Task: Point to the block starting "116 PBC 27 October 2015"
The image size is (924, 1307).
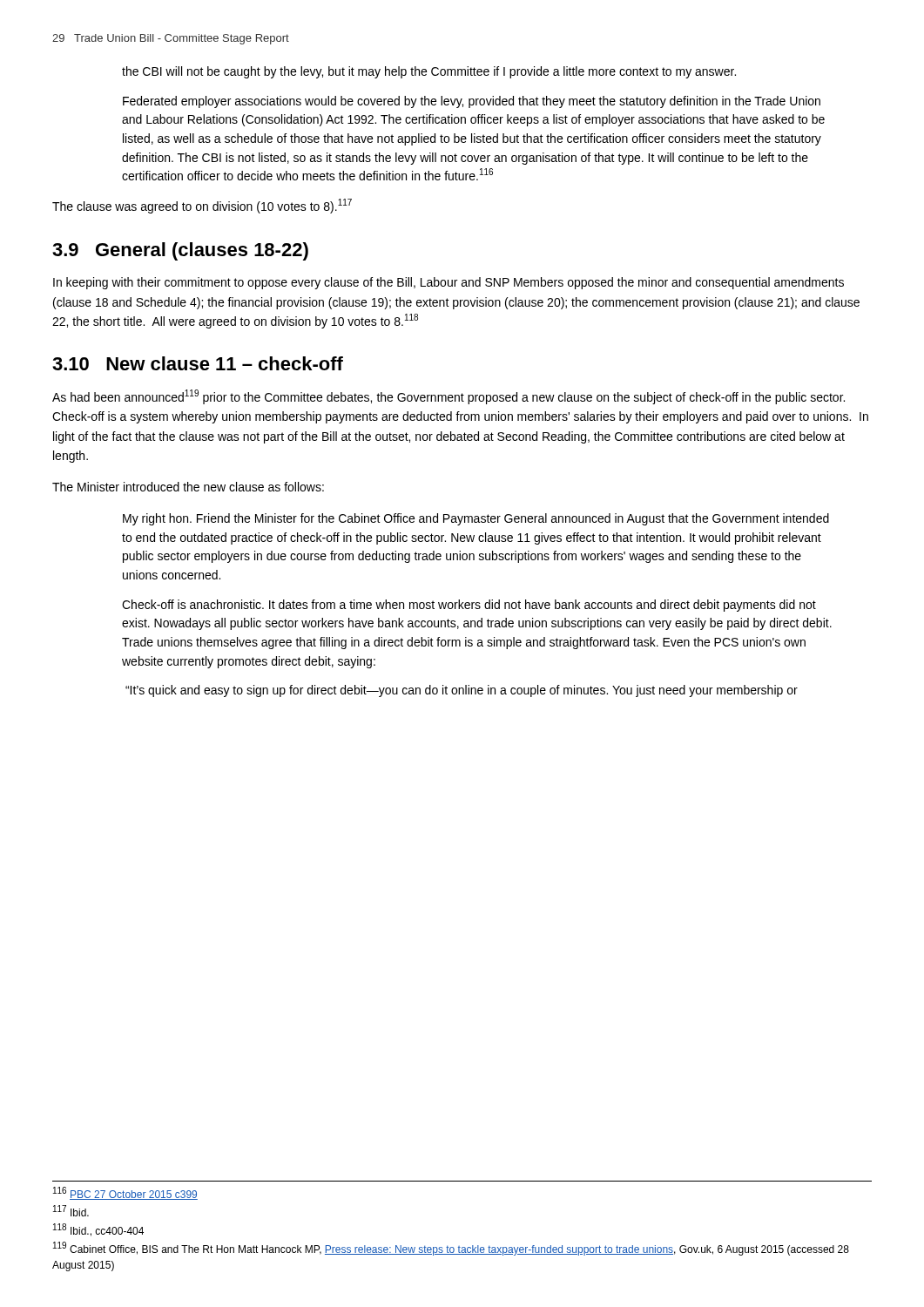Action: [125, 1193]
